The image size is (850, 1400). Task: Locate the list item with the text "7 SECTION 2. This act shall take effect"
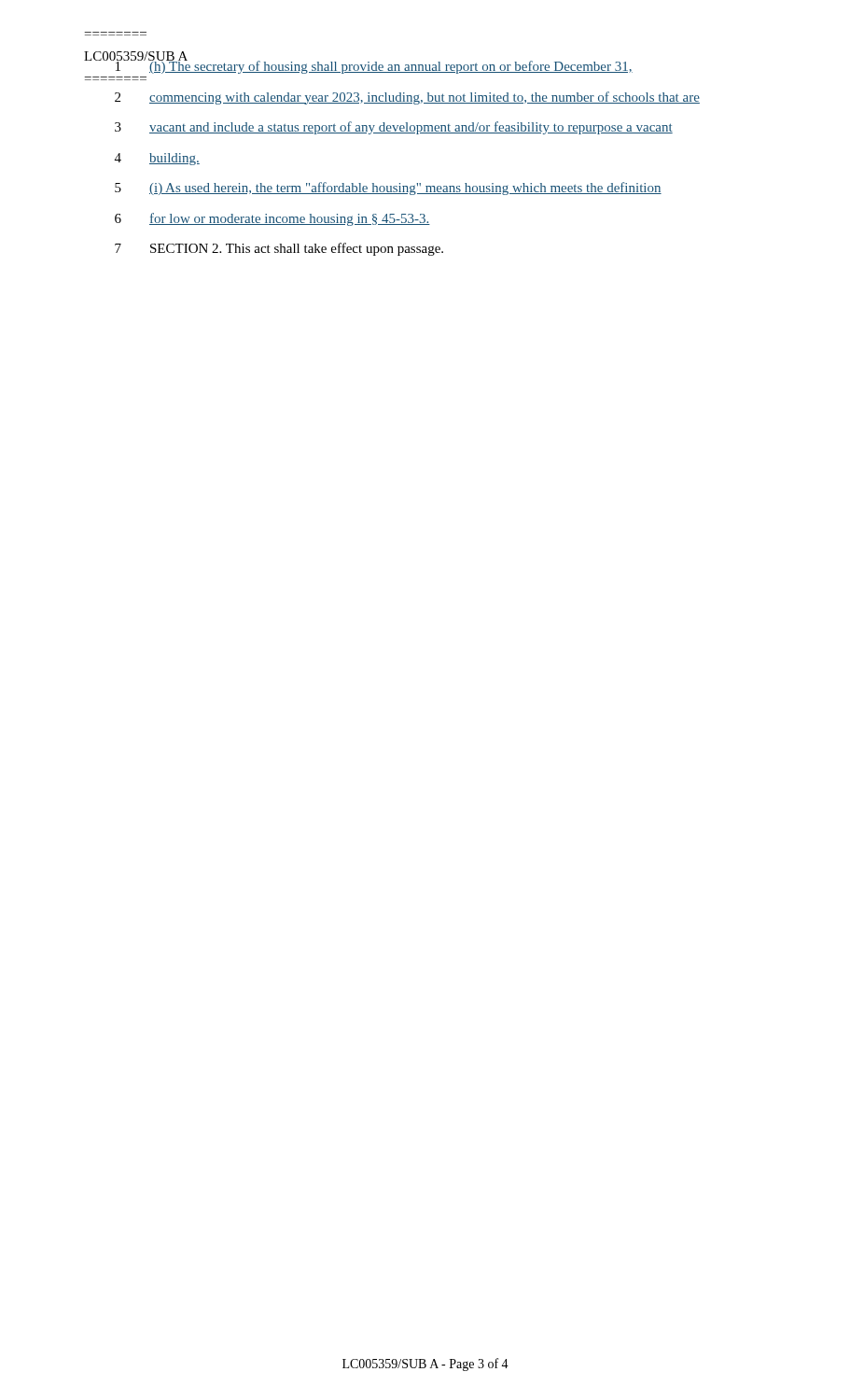(x=434, y=248)
